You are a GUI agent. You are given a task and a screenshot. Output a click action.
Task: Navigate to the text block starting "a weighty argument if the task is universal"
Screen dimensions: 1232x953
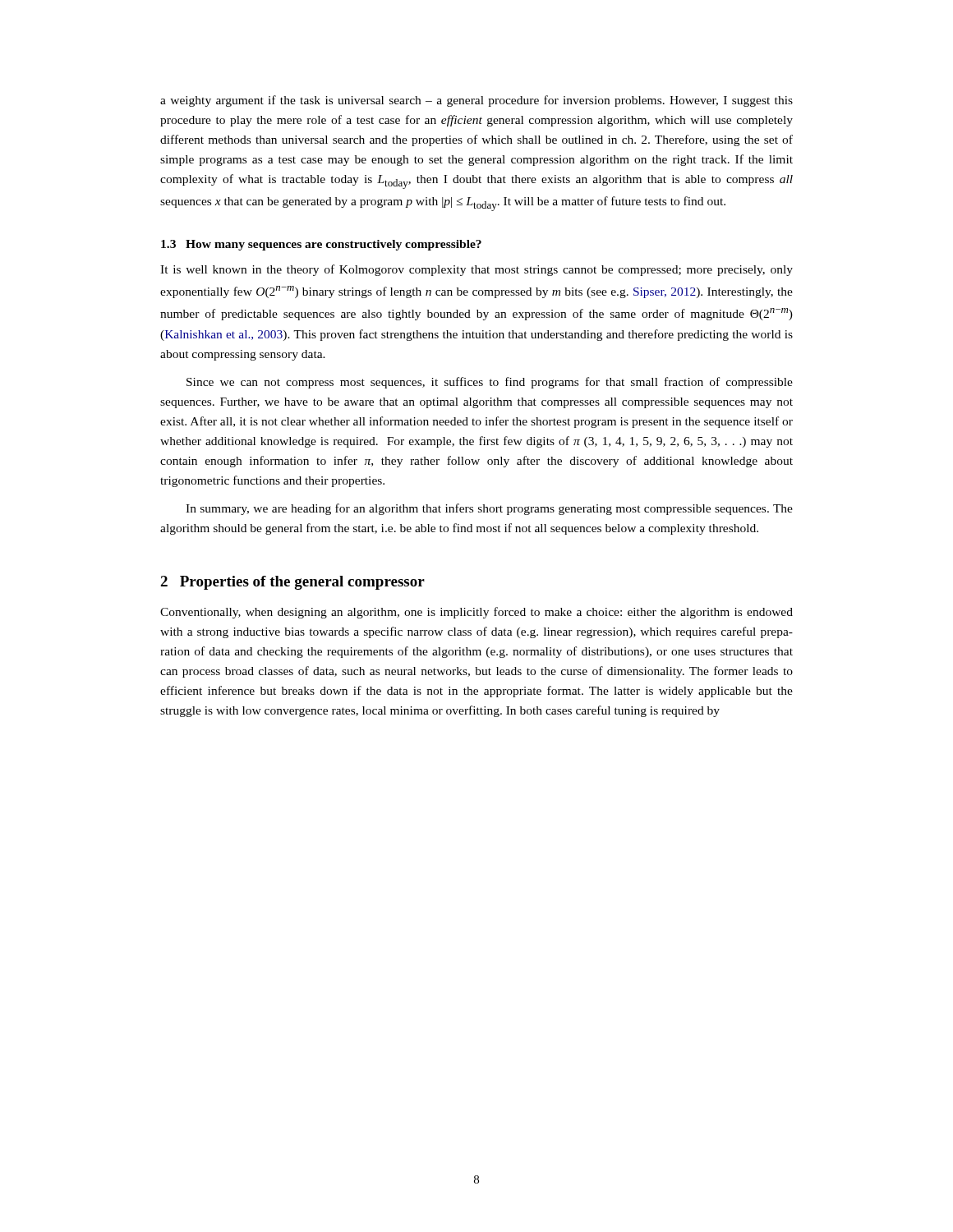[x=476, y=152]
